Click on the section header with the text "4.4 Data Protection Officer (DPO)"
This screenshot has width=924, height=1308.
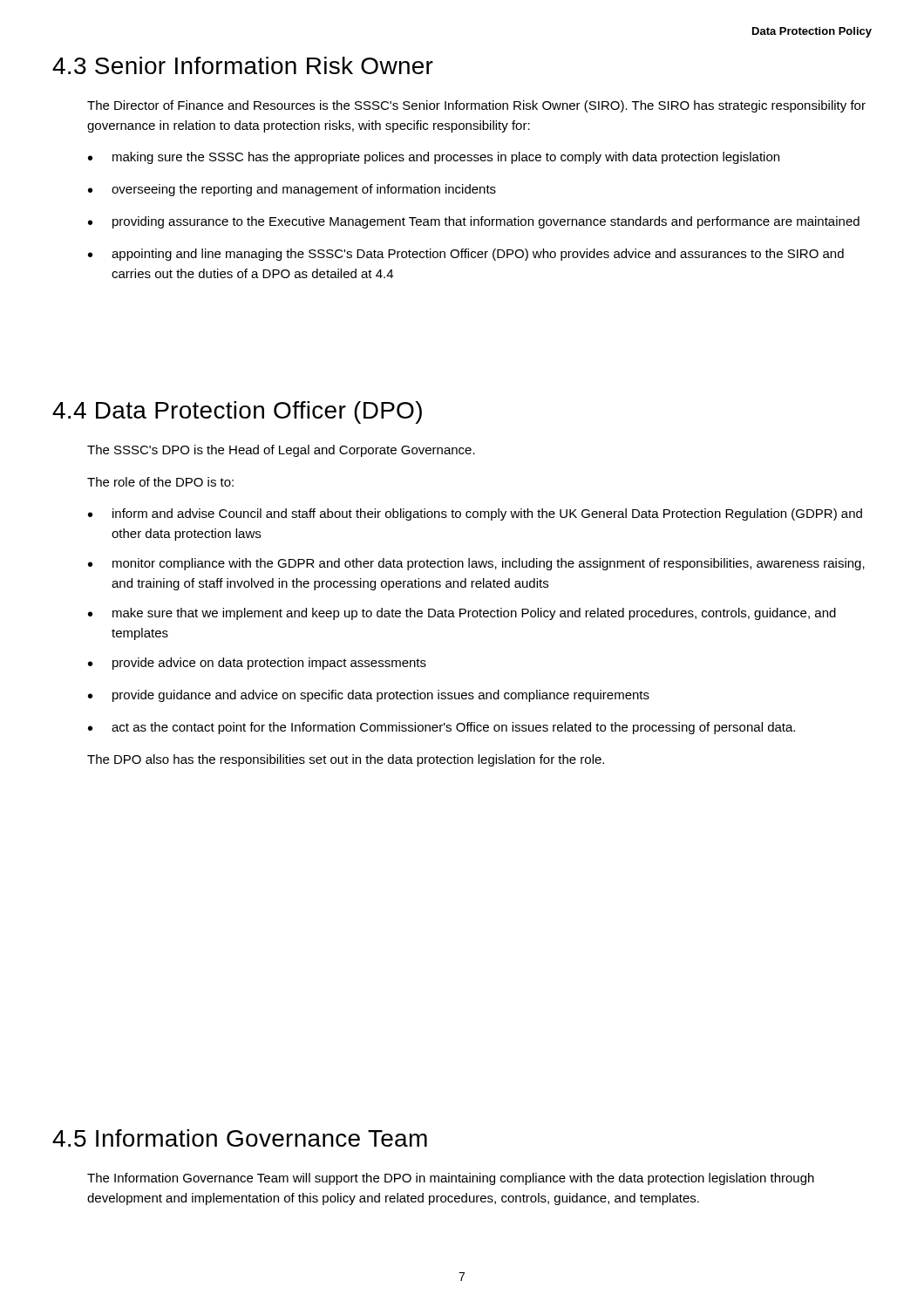click(x=237, y=412)
